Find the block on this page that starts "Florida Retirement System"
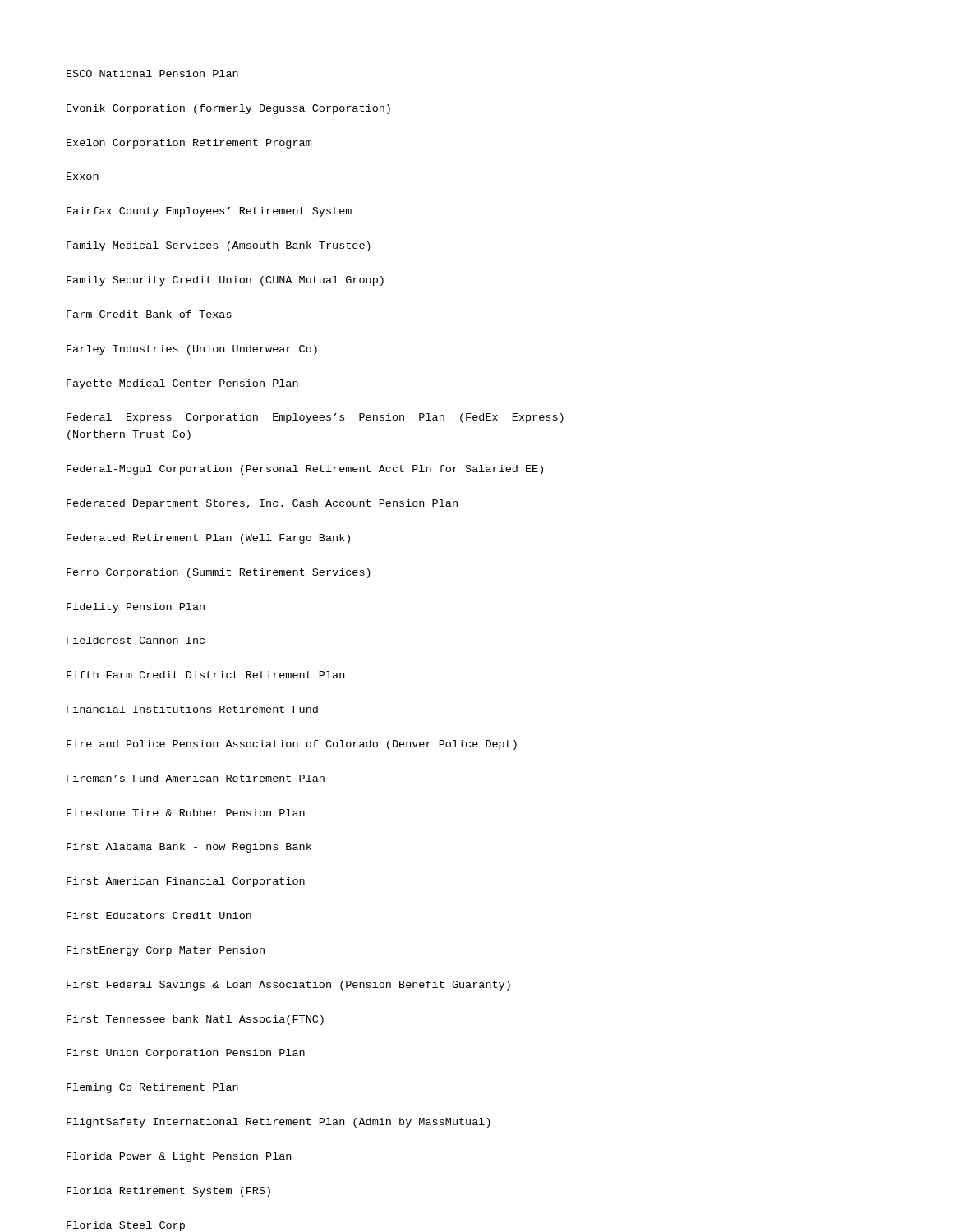 point(169,1191)
